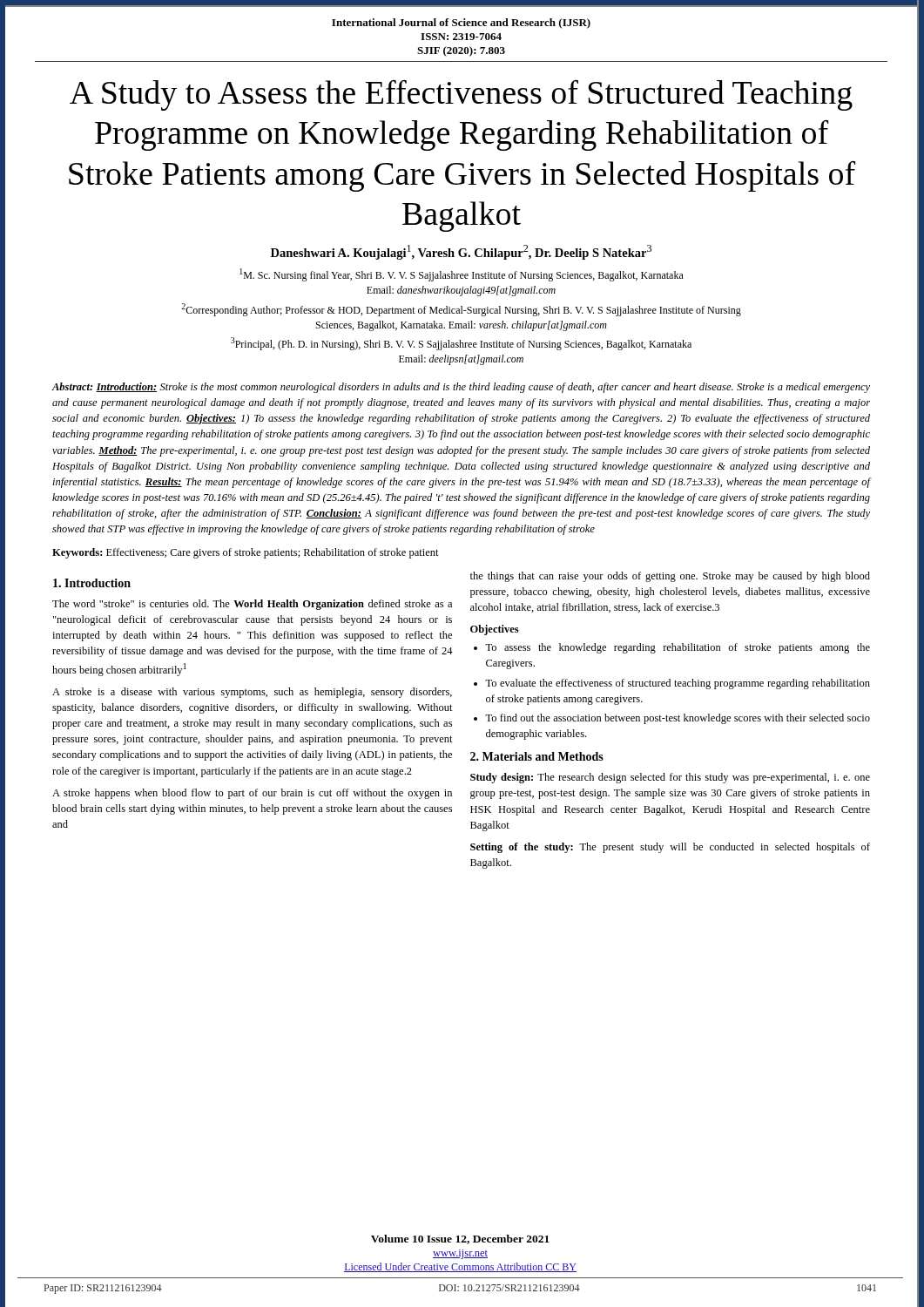Find the passage starting "the things that can raise your"
The width and height of the screenshot is (924, 1307).
(670, 592)
